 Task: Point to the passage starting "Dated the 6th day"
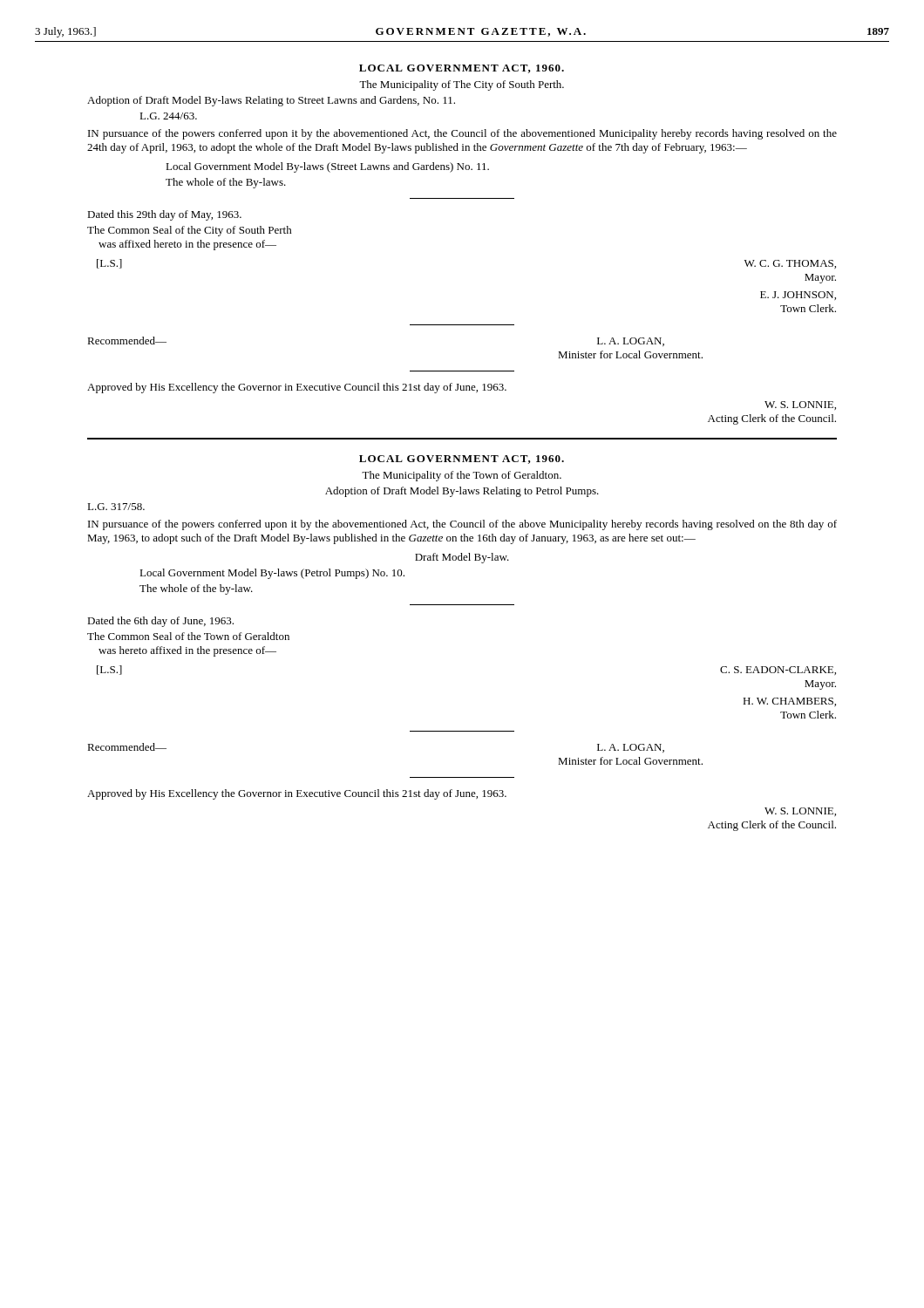point(161,620)
